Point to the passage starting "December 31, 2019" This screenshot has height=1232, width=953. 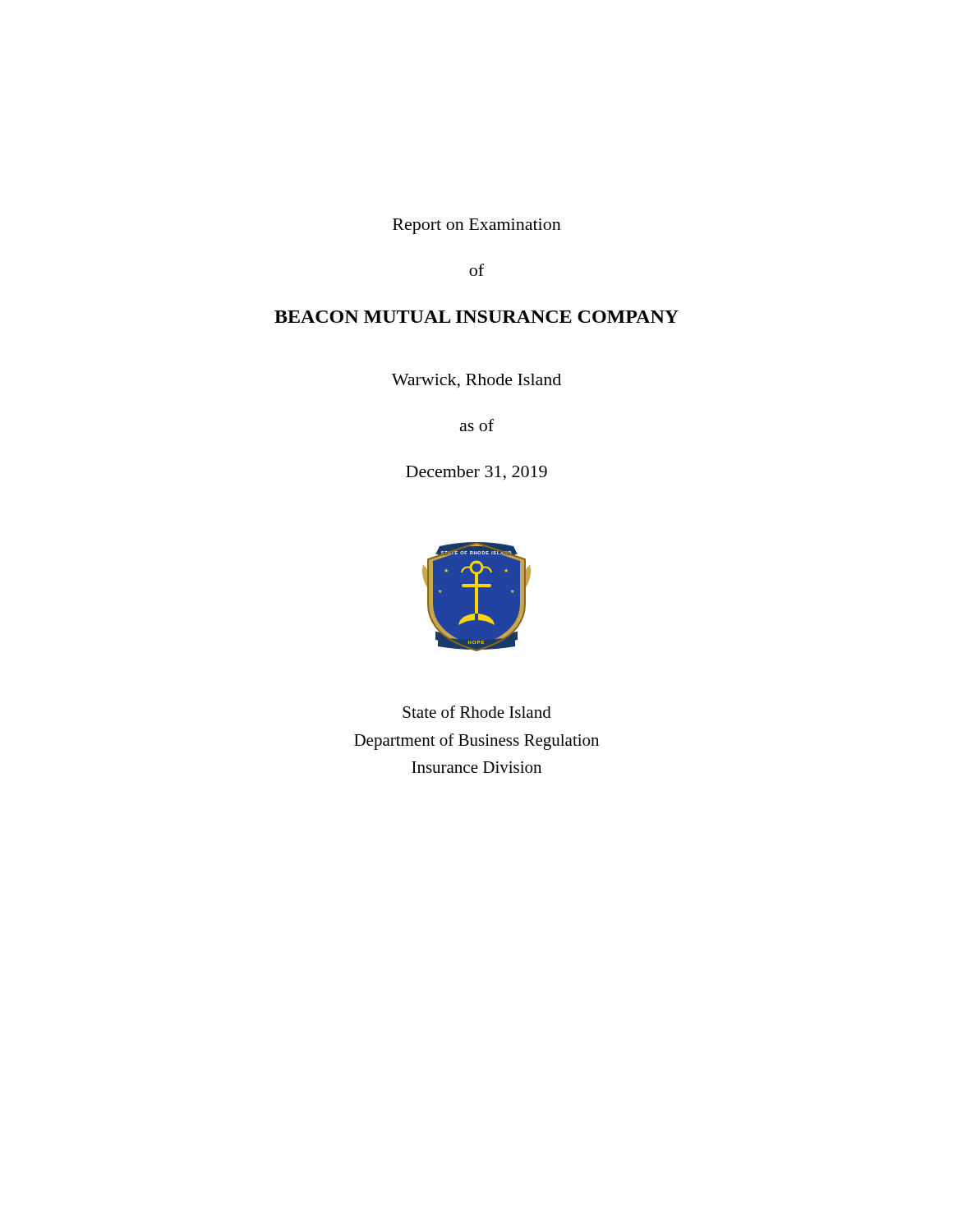click(x=476, y=471)
